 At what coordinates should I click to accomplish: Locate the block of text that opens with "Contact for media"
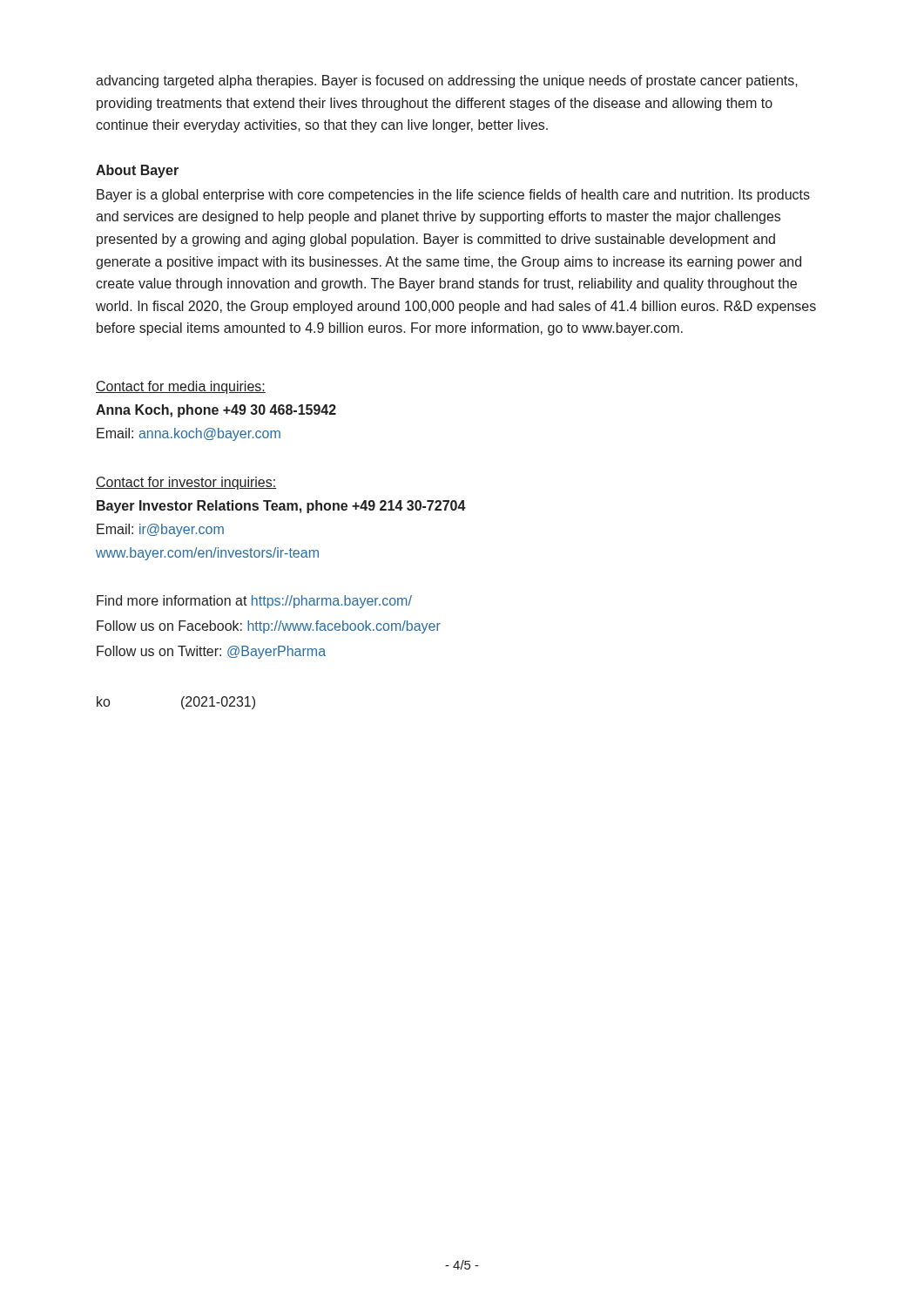click(181, 387)
